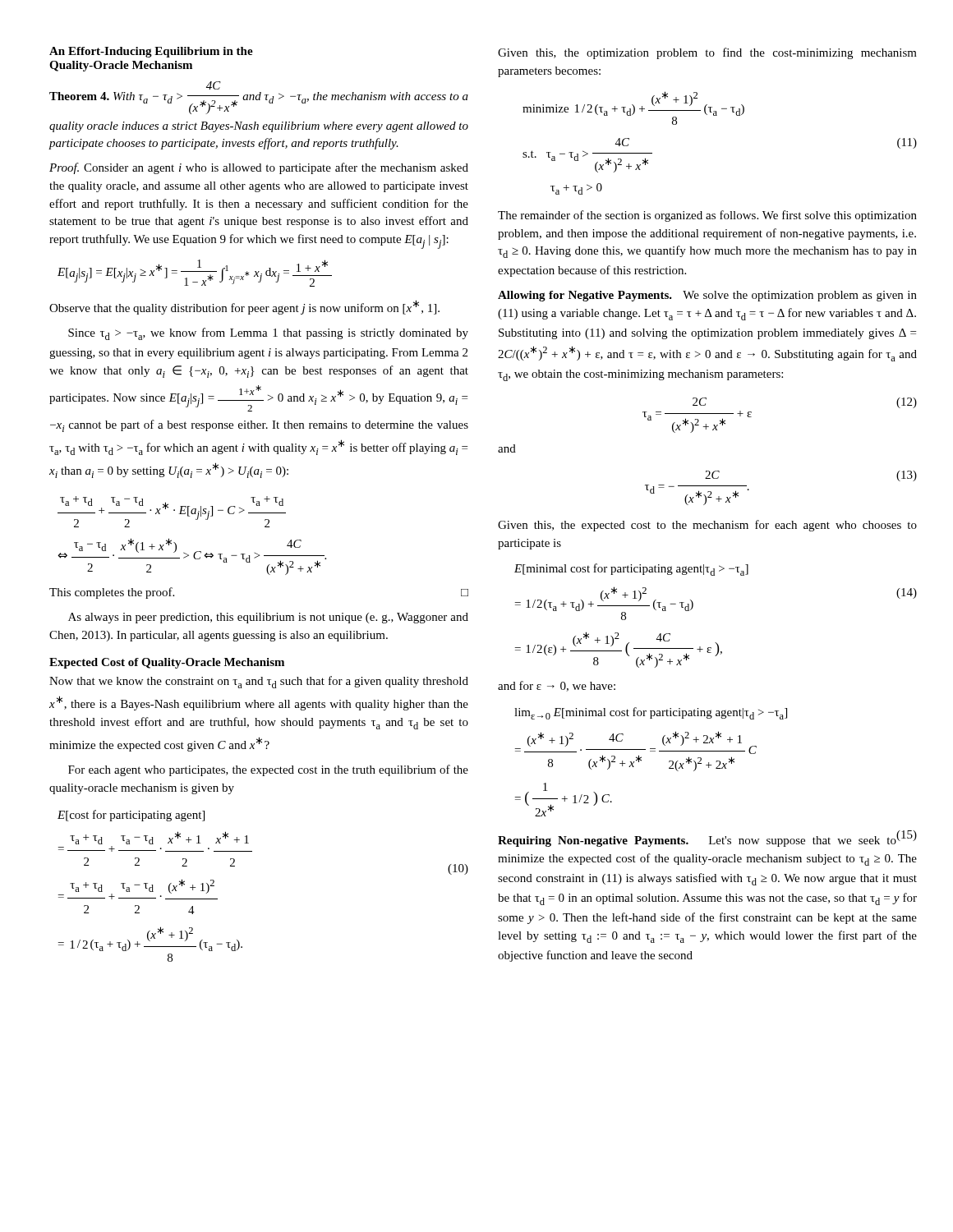This screenshot has width=953, height=1232.
Task: Locate the region starting "τa = 2C (x∗)2 + x∗ + ε"
Action: 700,403
